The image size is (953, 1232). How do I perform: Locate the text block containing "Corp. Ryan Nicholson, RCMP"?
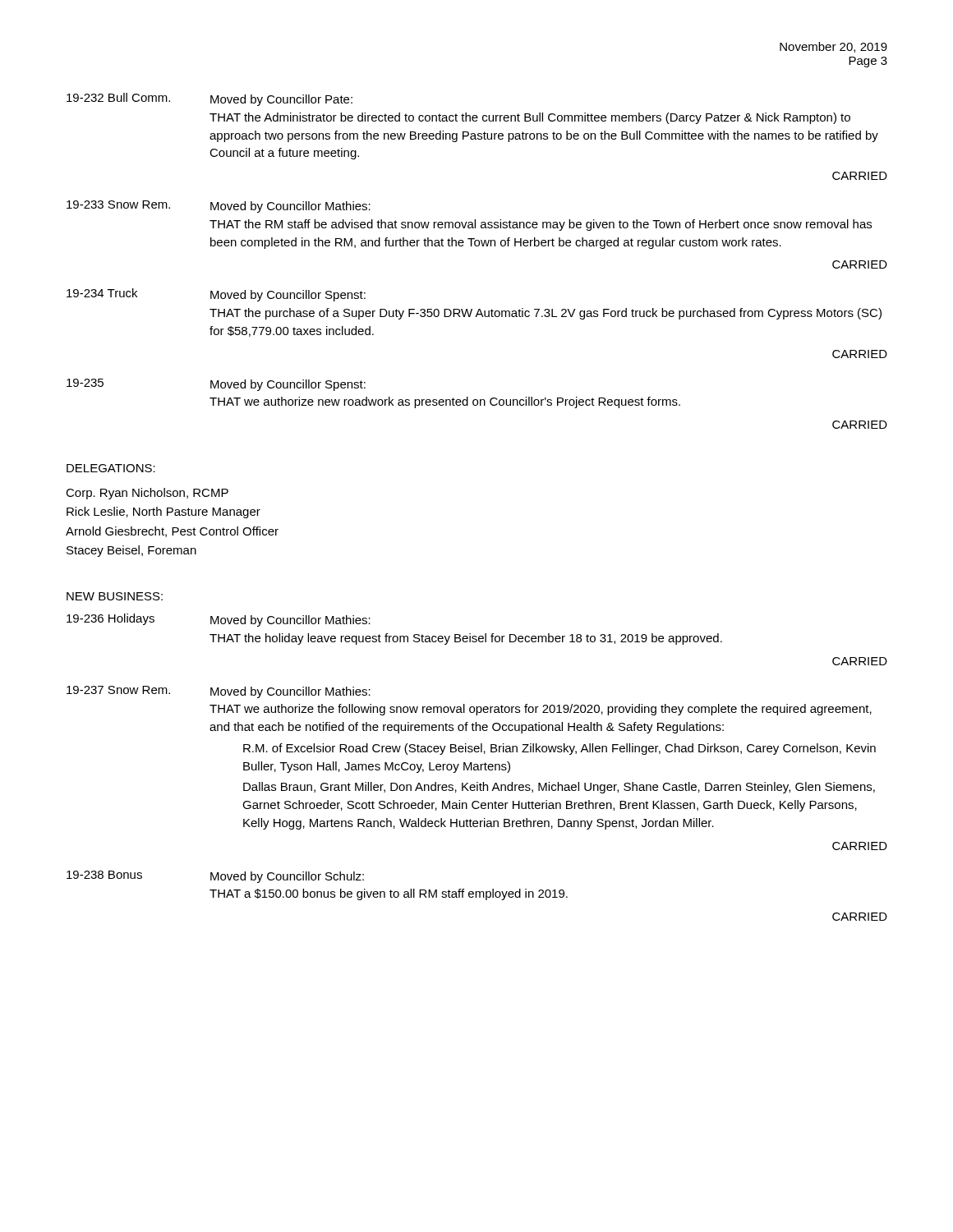172,521
